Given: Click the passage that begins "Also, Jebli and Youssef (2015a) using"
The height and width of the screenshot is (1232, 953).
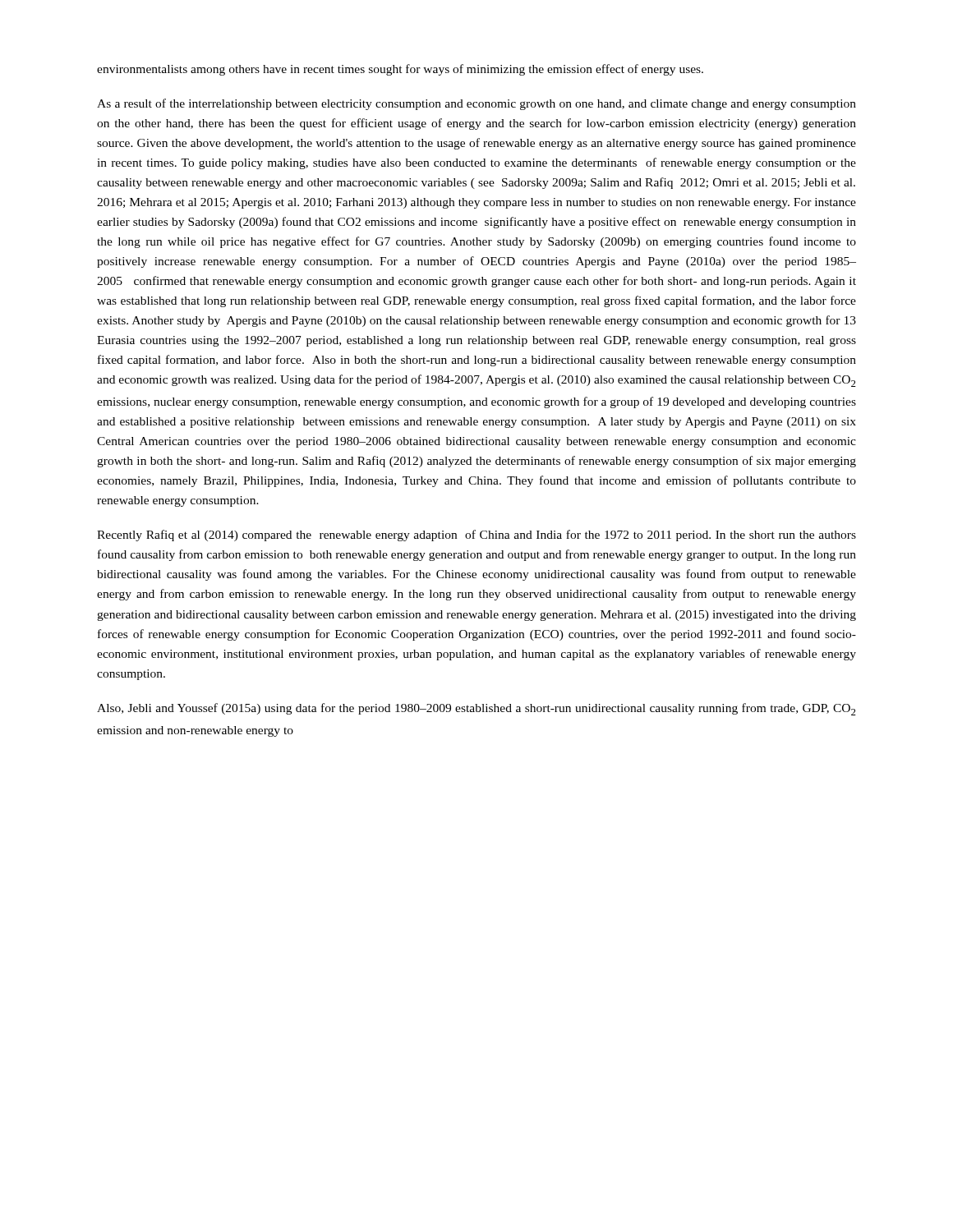Looking at the screenshot, I should [476, 718].
